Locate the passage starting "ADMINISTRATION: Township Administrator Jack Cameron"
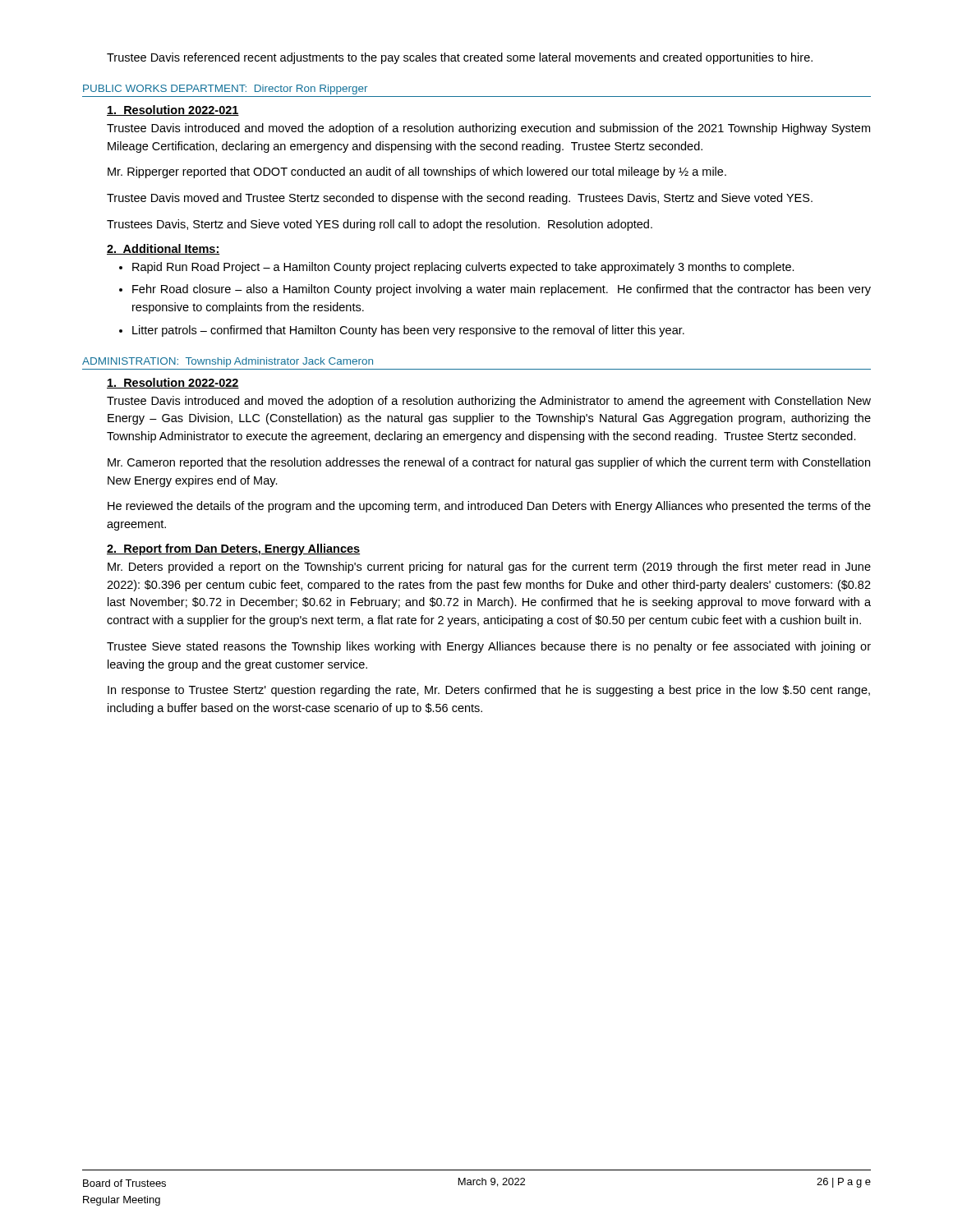This screenshot has height=1232, width=953. coord(228,361)
